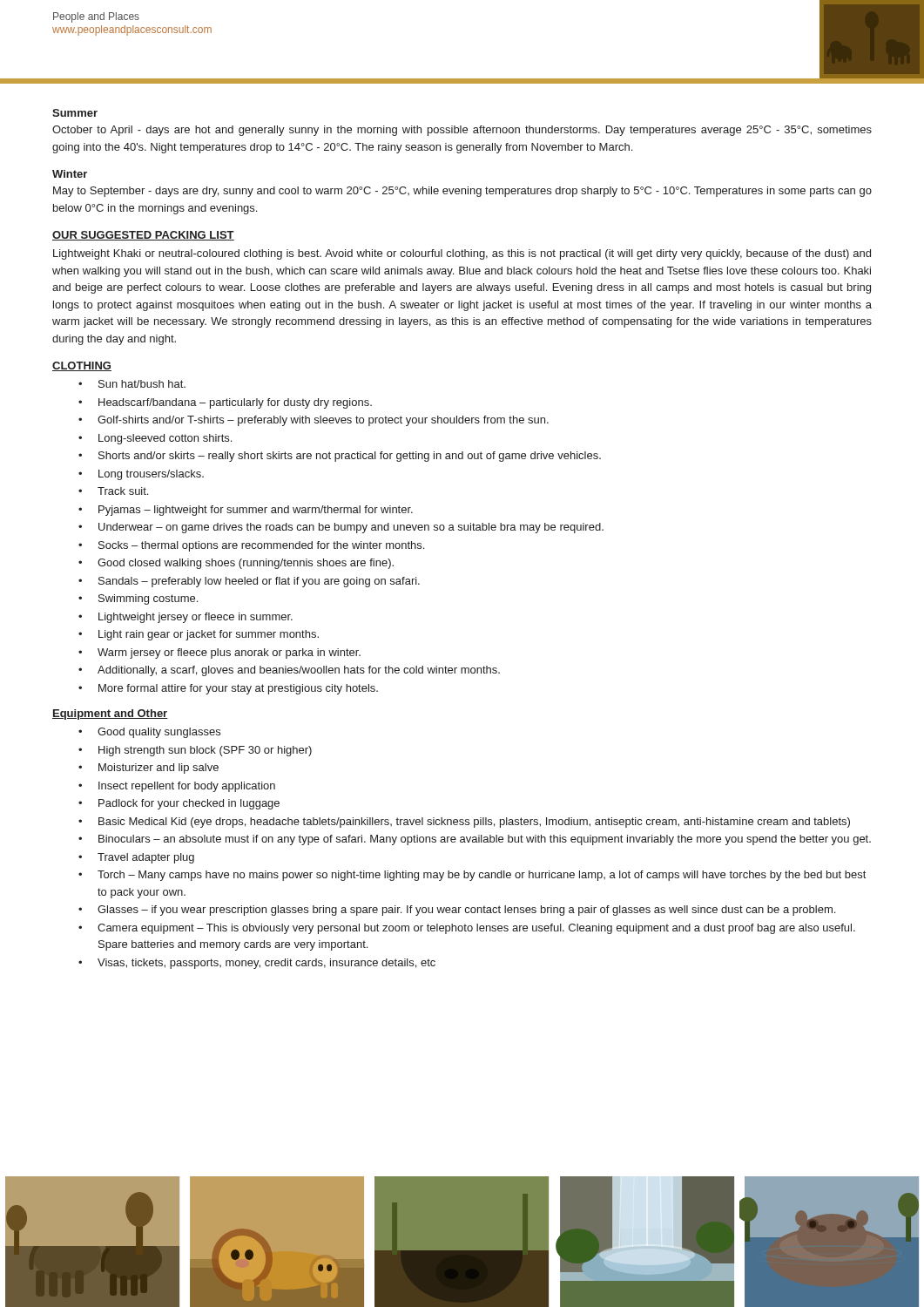Point to the block beginning "•Headscarf/bandana – particularly"
Screen dimensions: 1307x924
pyautogui.click(x=225, y=402)
